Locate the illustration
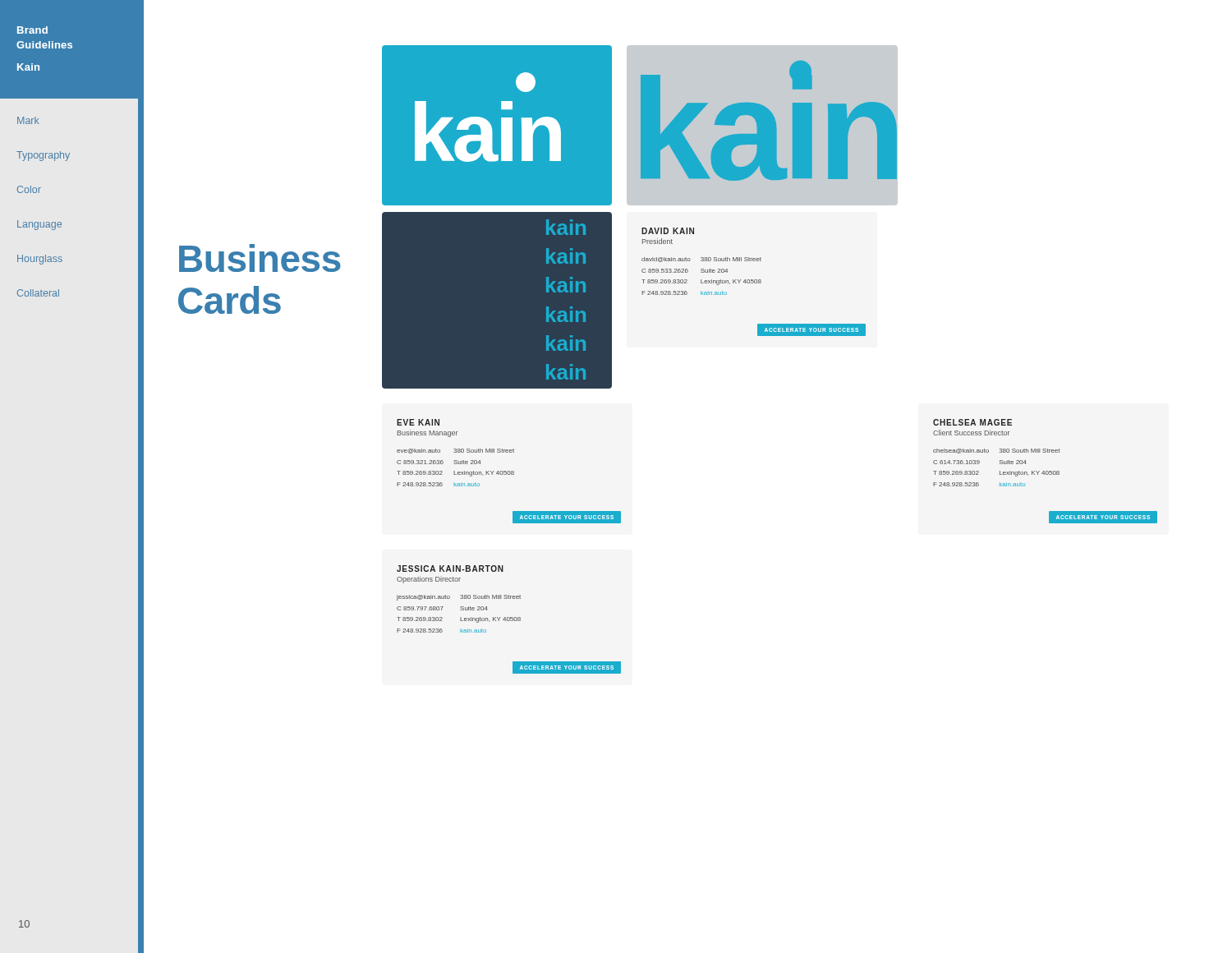This screenshot has width=1232, height=953. tap(497, 300)
